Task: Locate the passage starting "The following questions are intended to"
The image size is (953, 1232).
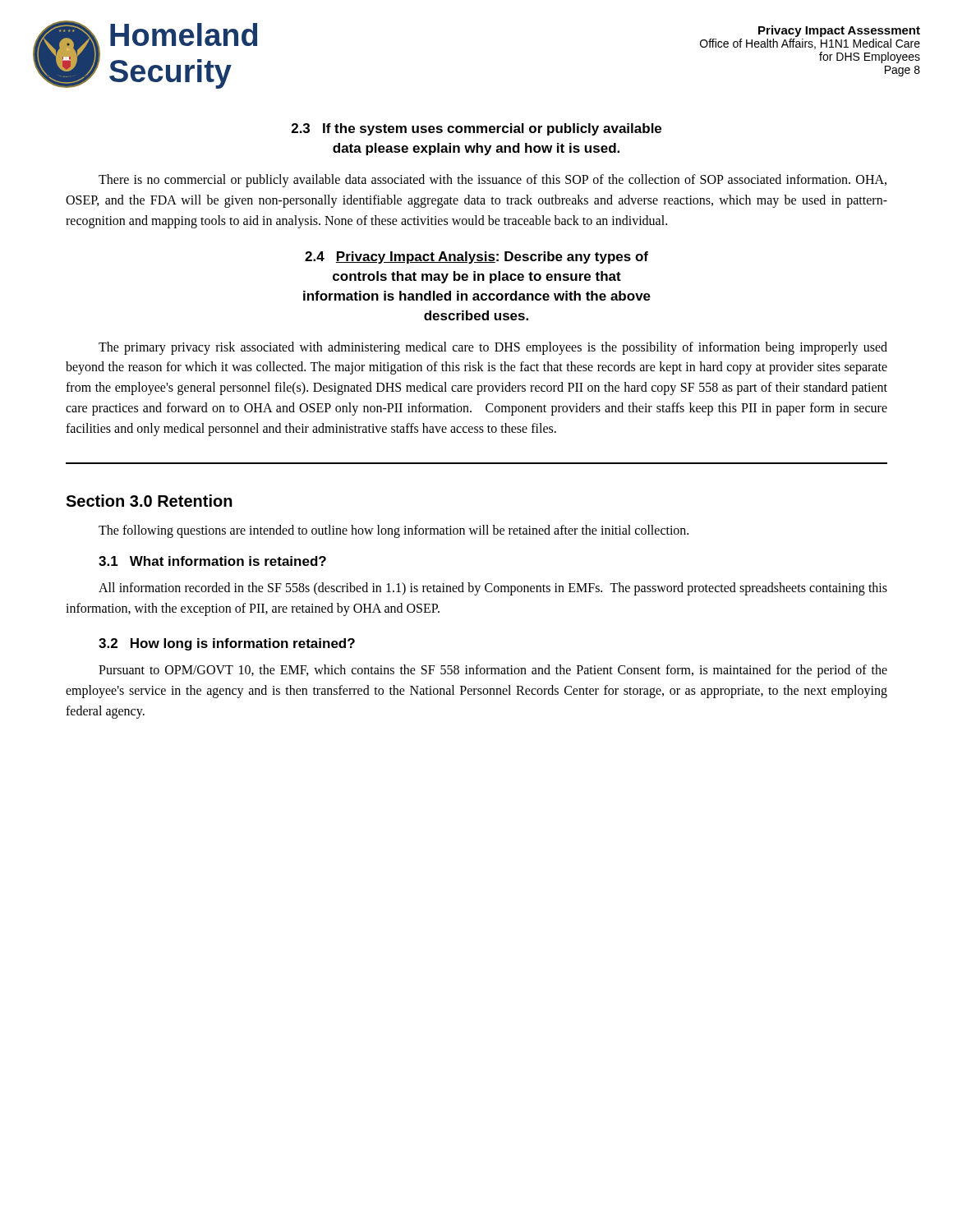Action: coord(394,530)
